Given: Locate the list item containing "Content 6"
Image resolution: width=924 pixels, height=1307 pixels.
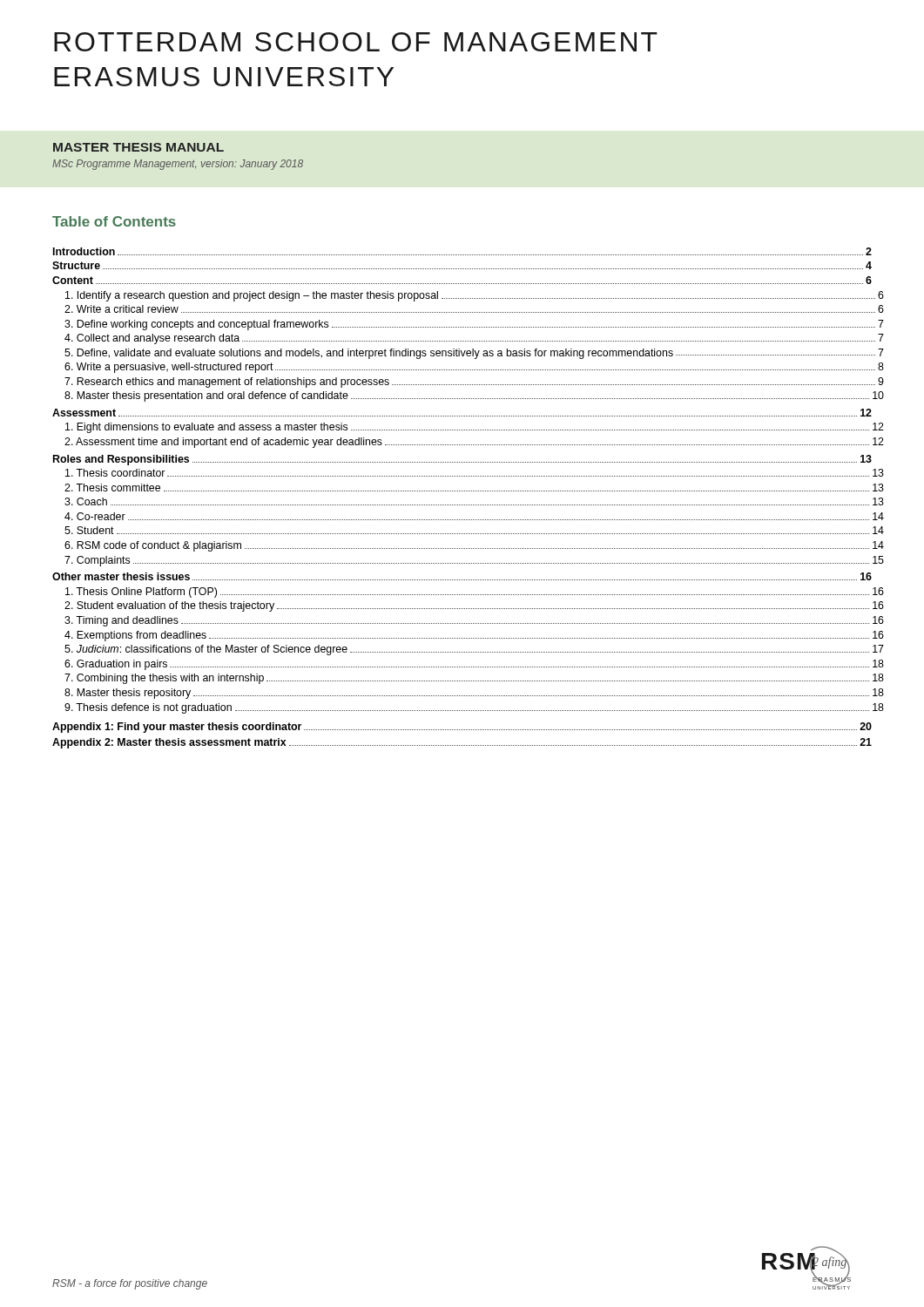Looking at the screenshot, I should click(x=462, y=281).
